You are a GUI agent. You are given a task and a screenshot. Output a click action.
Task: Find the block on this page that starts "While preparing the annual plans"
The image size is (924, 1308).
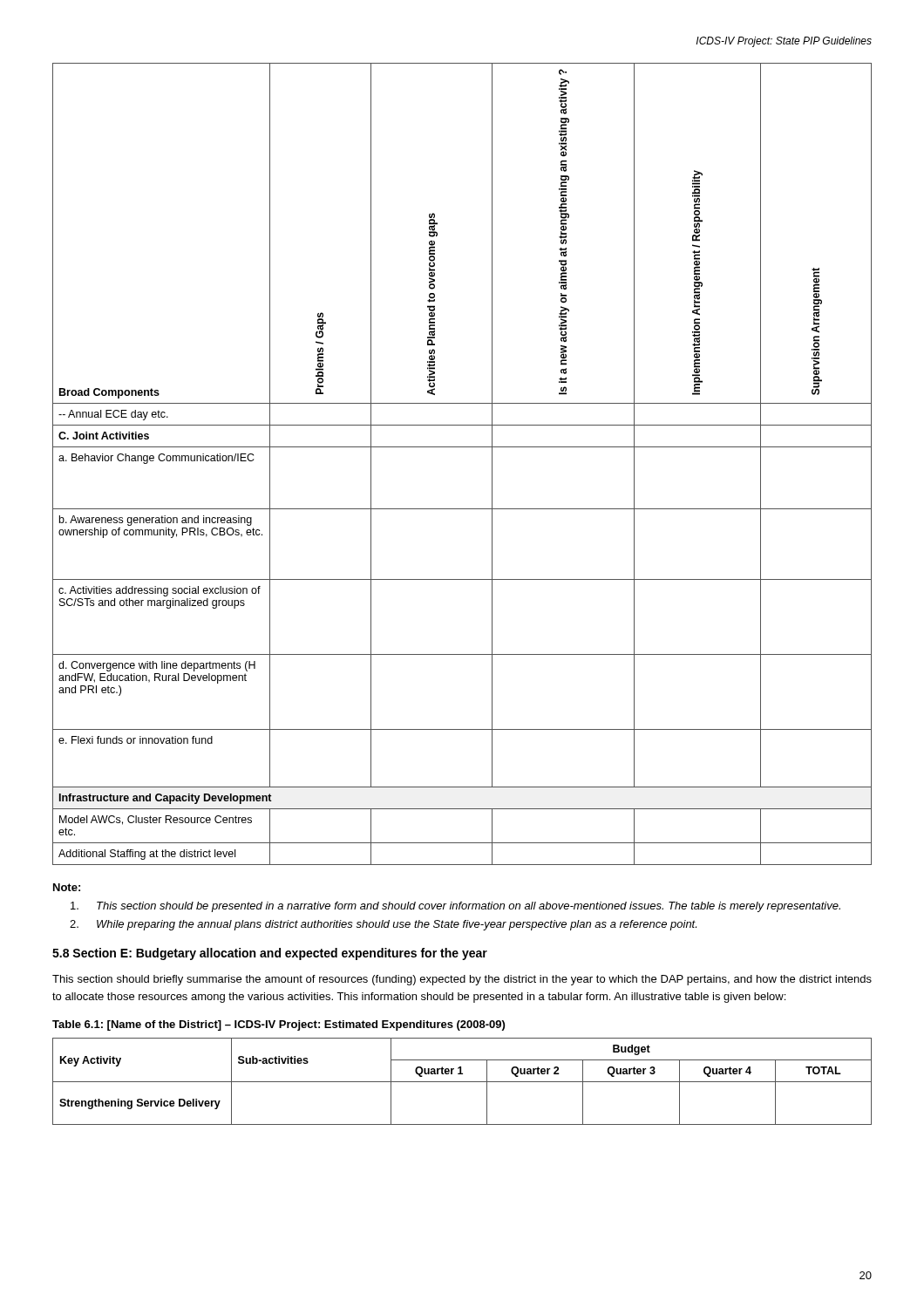(397, 924)
